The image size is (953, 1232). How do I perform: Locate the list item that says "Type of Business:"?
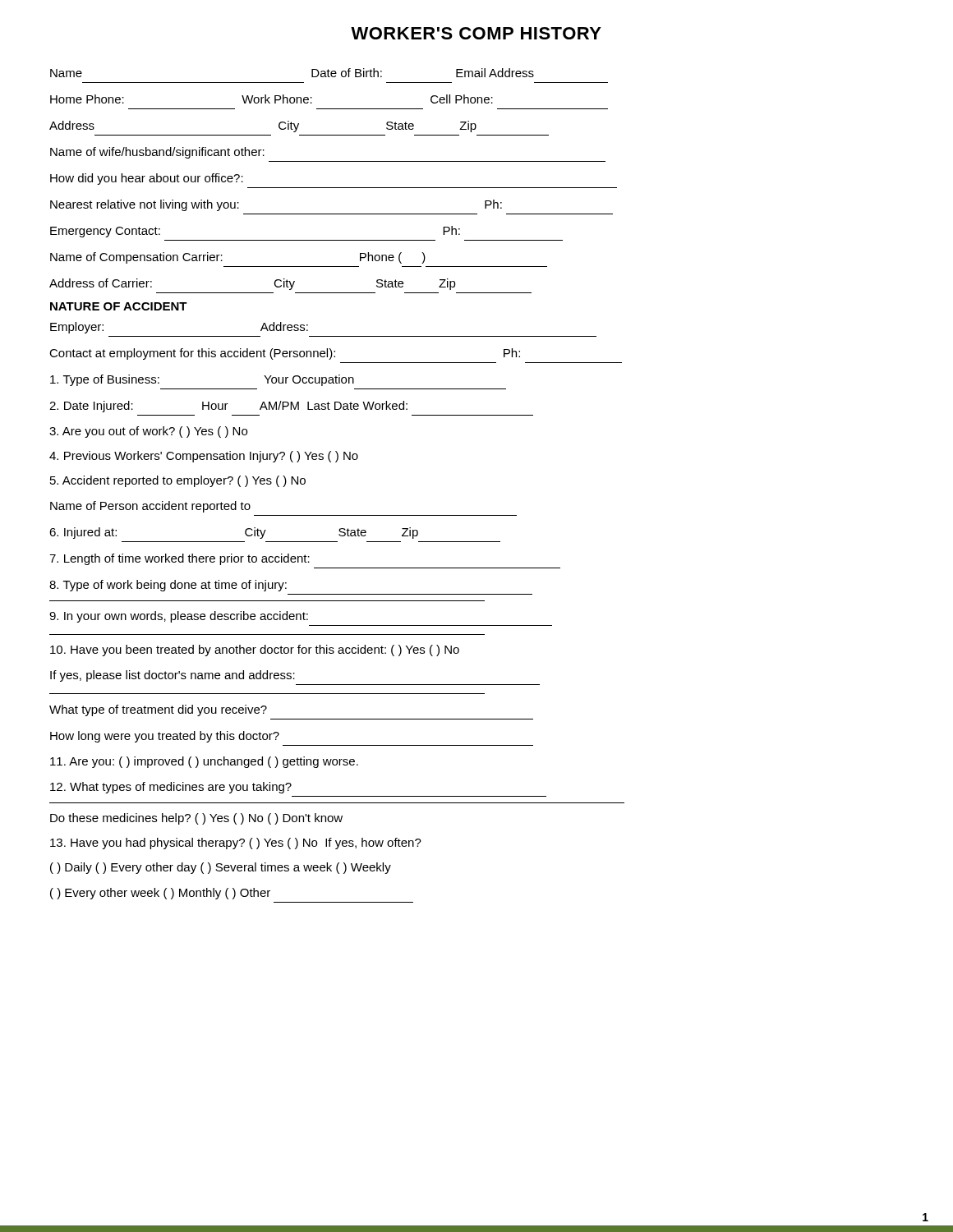click(278, 379)
